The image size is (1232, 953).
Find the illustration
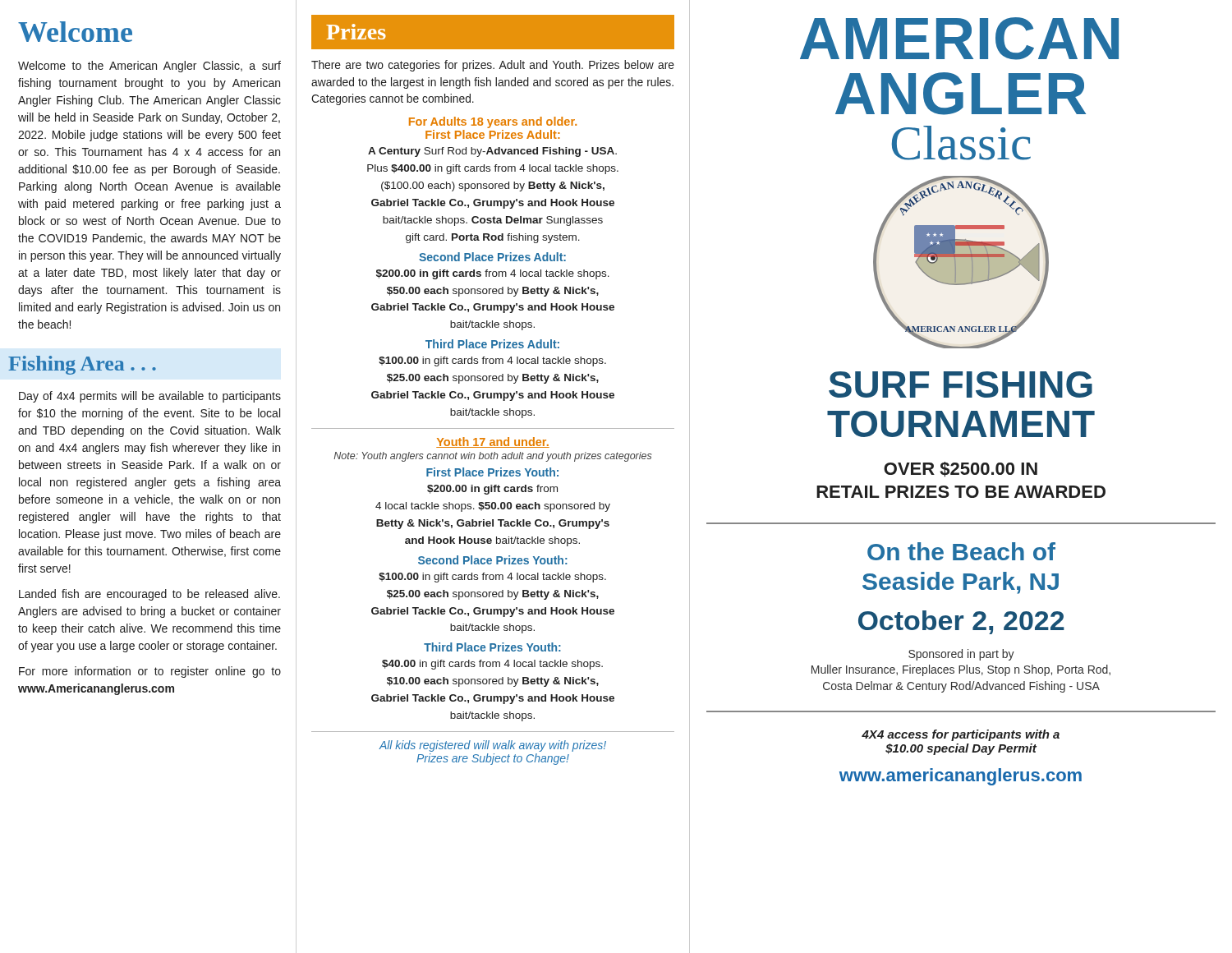pyautogui.click(x=961, y=262)
